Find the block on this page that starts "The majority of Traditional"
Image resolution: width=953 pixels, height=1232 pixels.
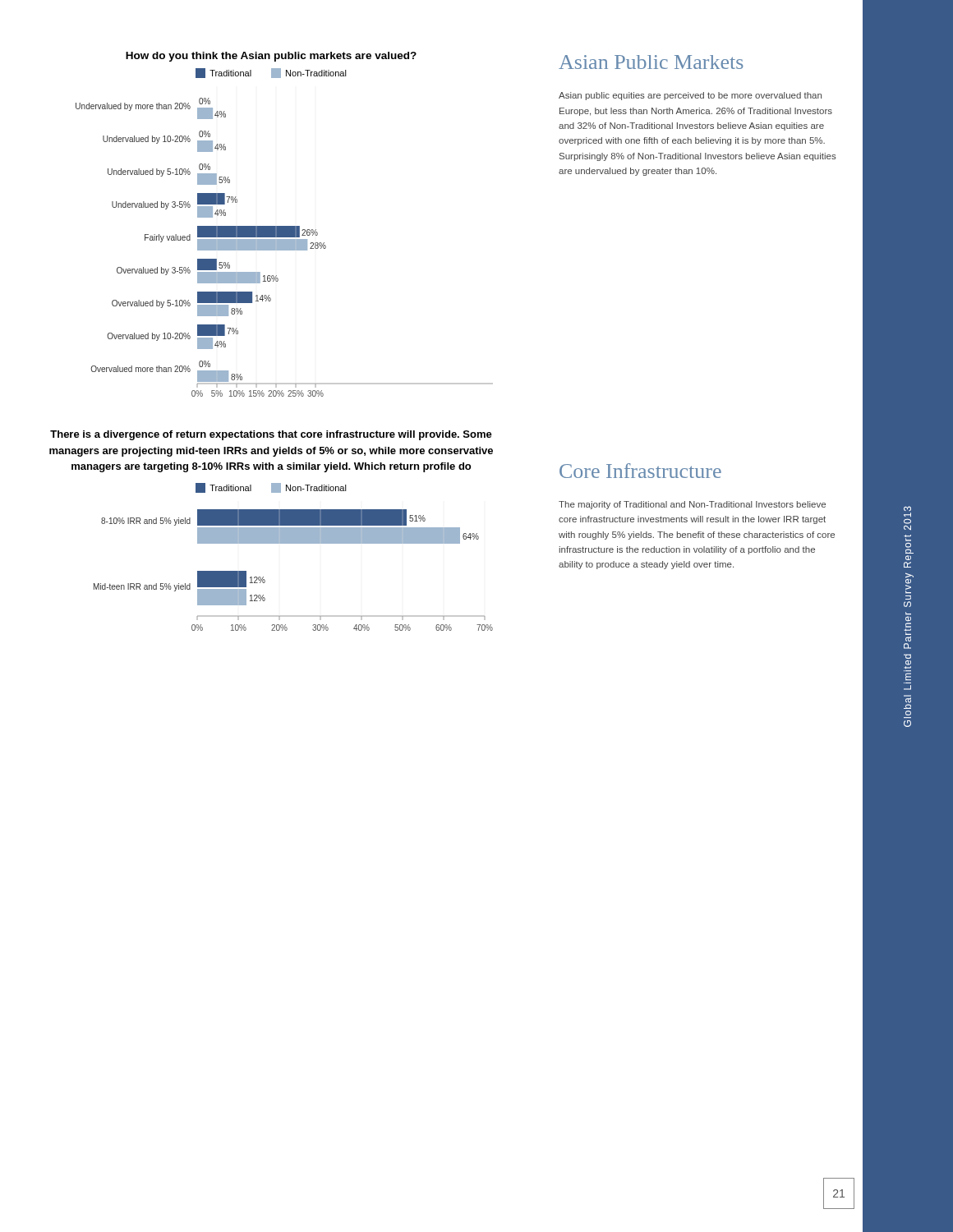(x=697, y=534)
